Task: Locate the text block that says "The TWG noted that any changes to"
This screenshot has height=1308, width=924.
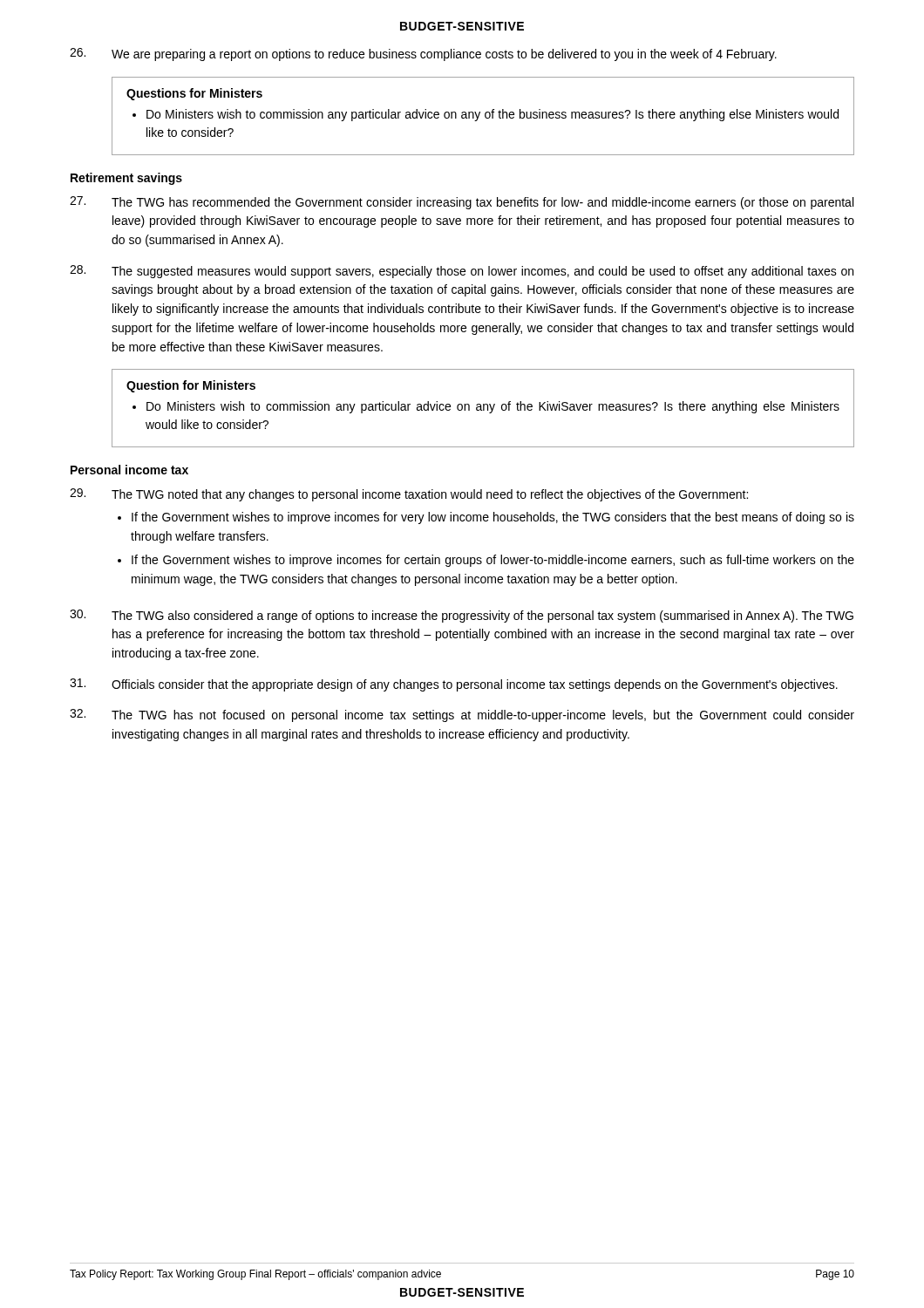Action: pyautogui.click(x=409, y=495)
